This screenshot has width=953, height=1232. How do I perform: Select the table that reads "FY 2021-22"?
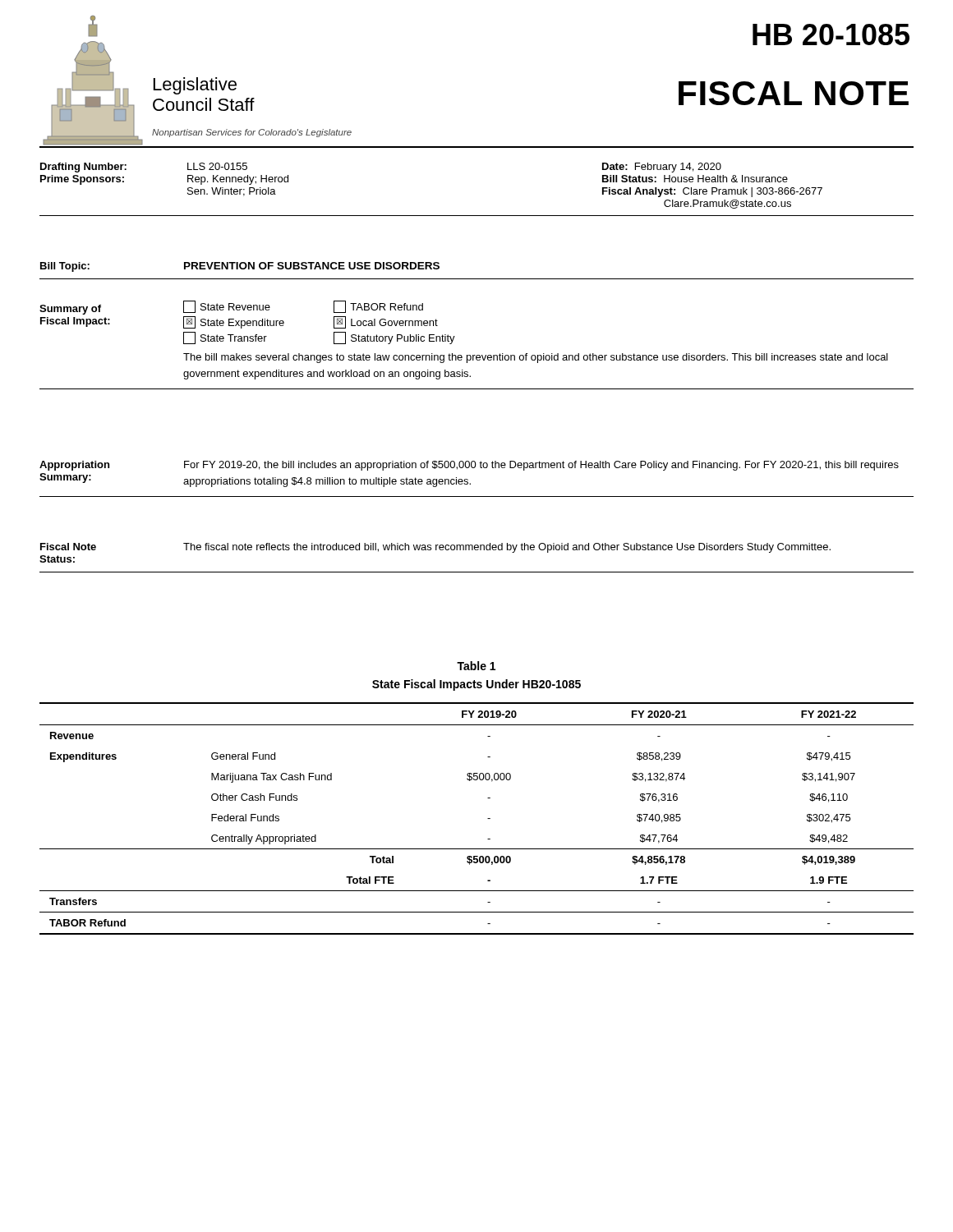tap(476, 818)
